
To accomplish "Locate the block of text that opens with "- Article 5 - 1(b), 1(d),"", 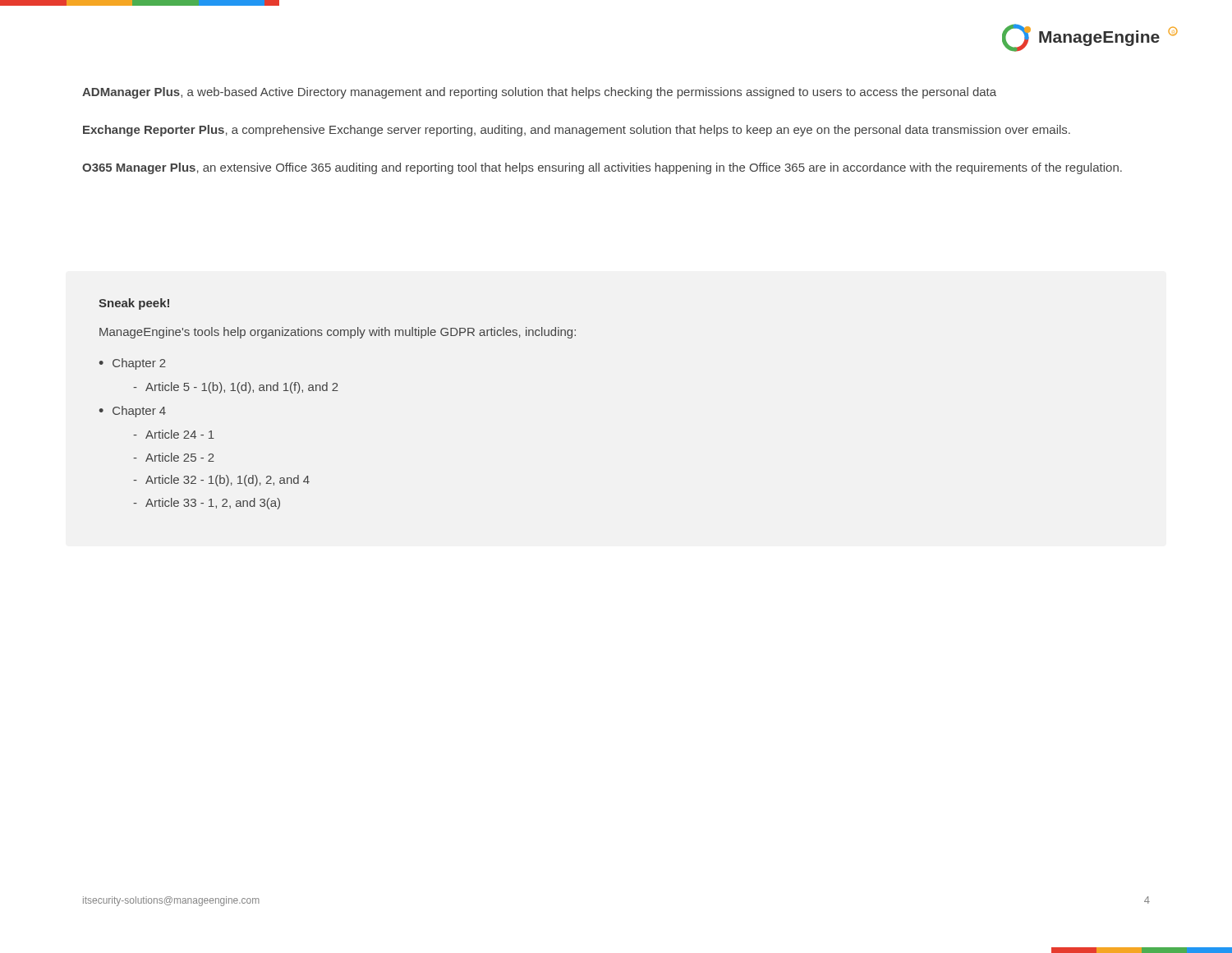I will coord(236,387).
